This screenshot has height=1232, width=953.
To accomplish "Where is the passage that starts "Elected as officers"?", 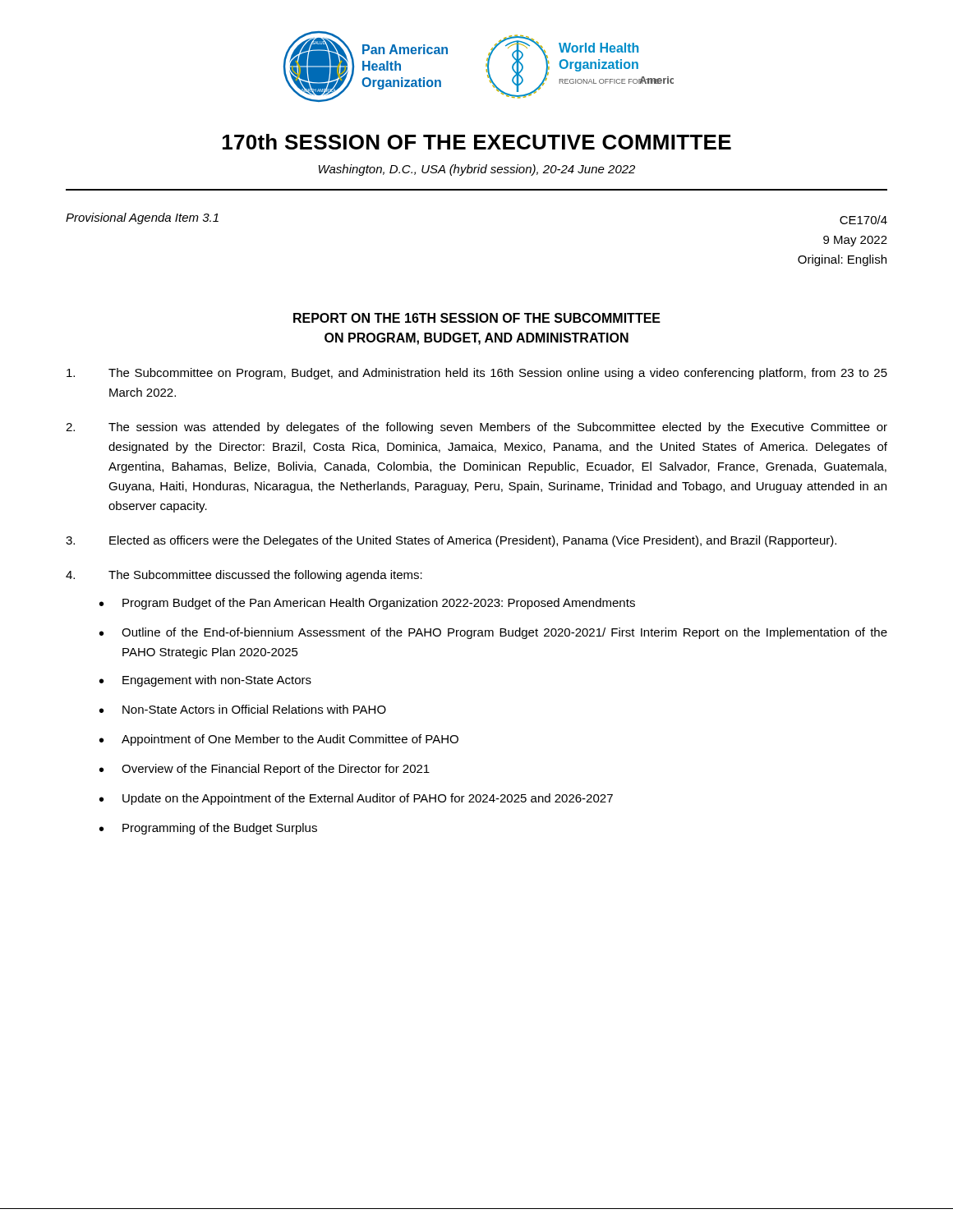I will point(476,540).
